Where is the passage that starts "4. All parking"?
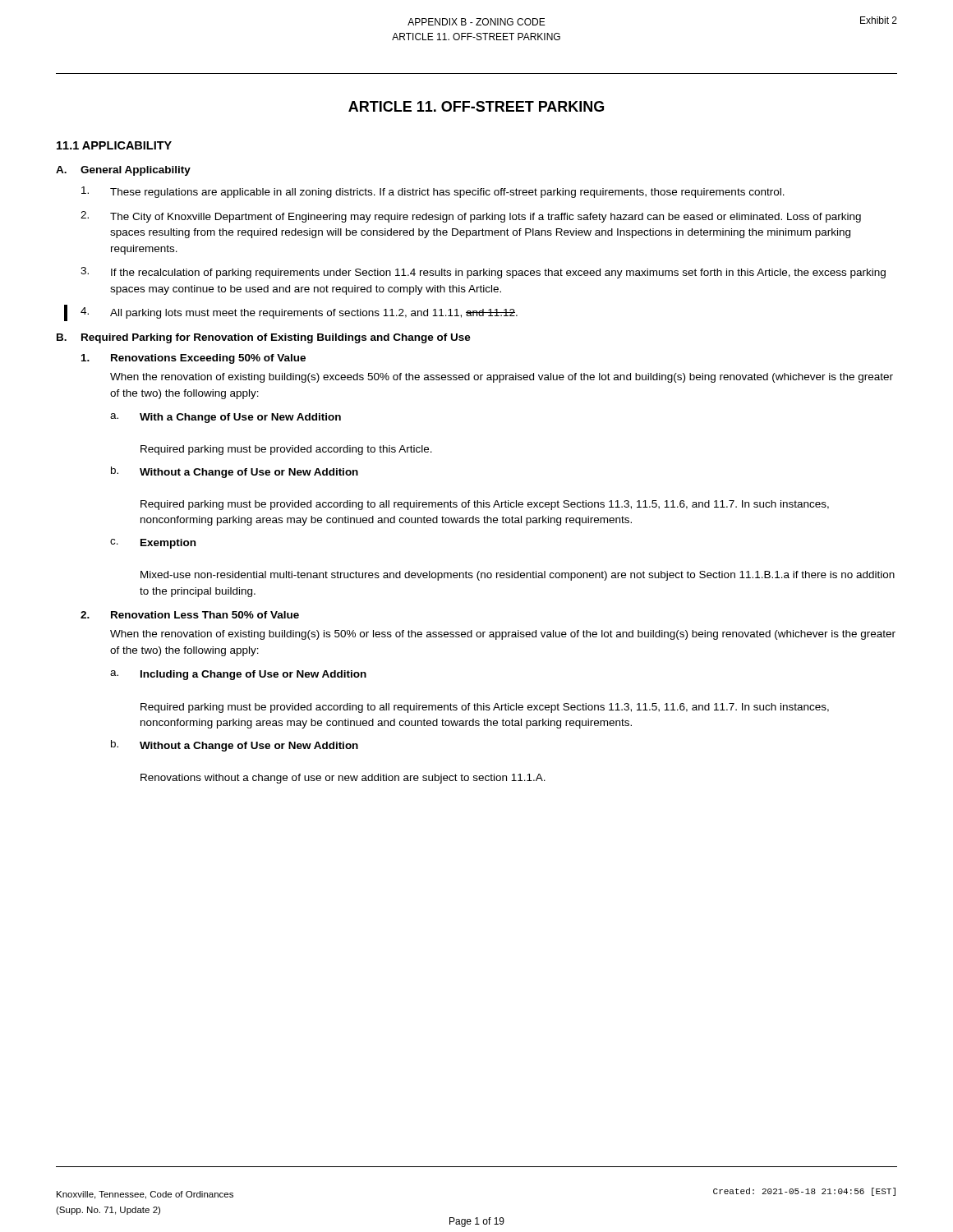 [489, 313]
